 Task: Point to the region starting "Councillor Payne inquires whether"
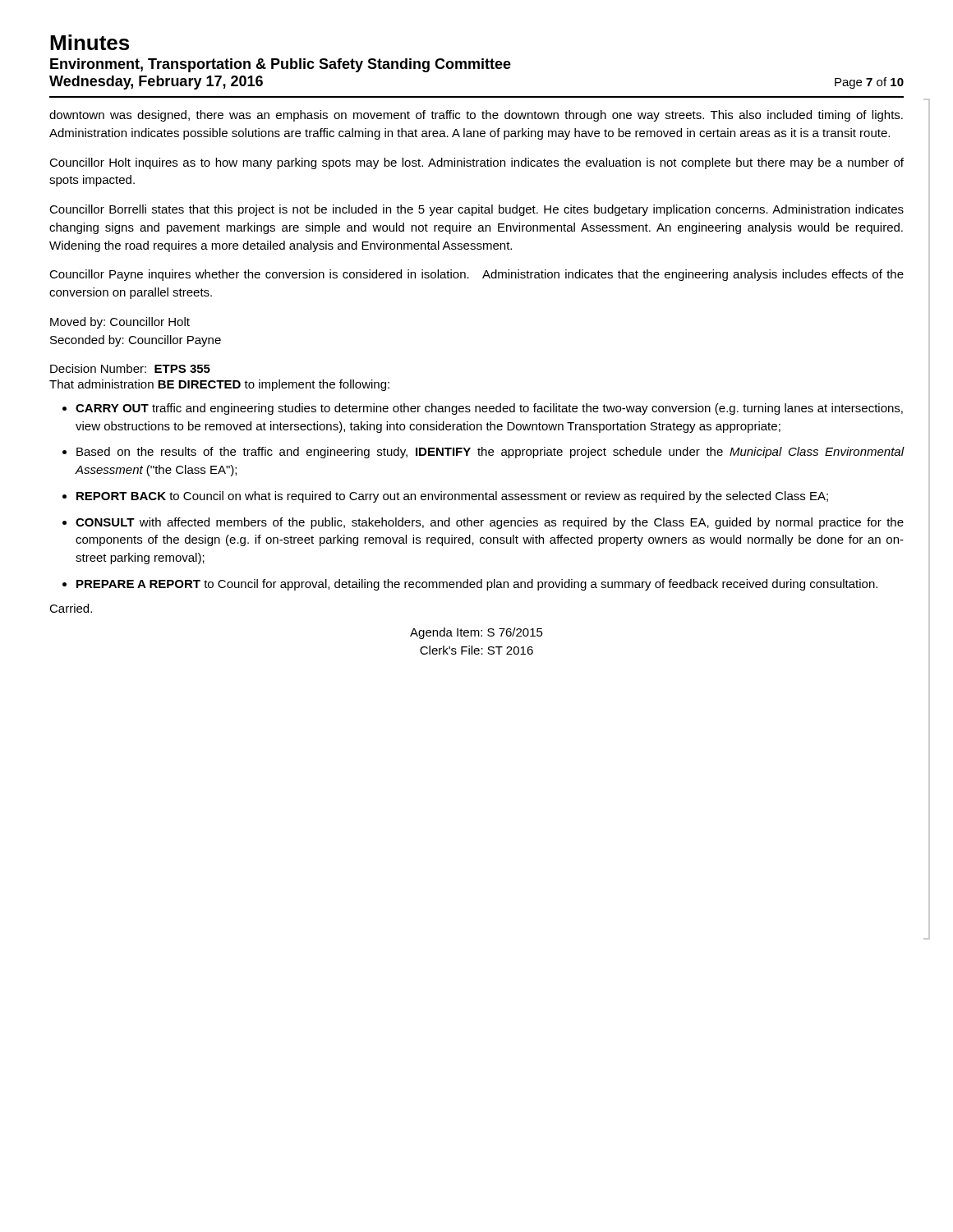pos(476,283)
